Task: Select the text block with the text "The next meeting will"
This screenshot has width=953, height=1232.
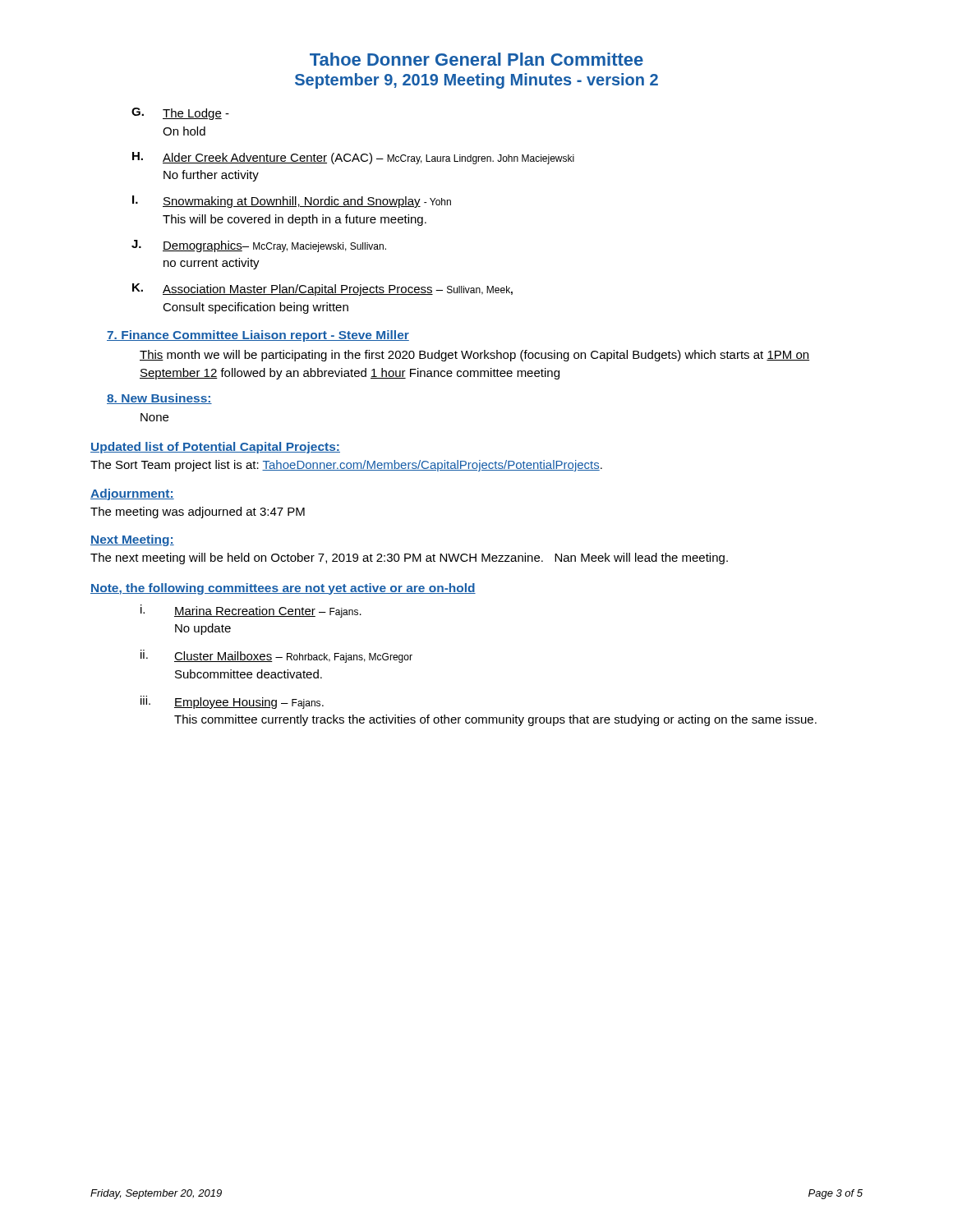Action: (410, 557)
